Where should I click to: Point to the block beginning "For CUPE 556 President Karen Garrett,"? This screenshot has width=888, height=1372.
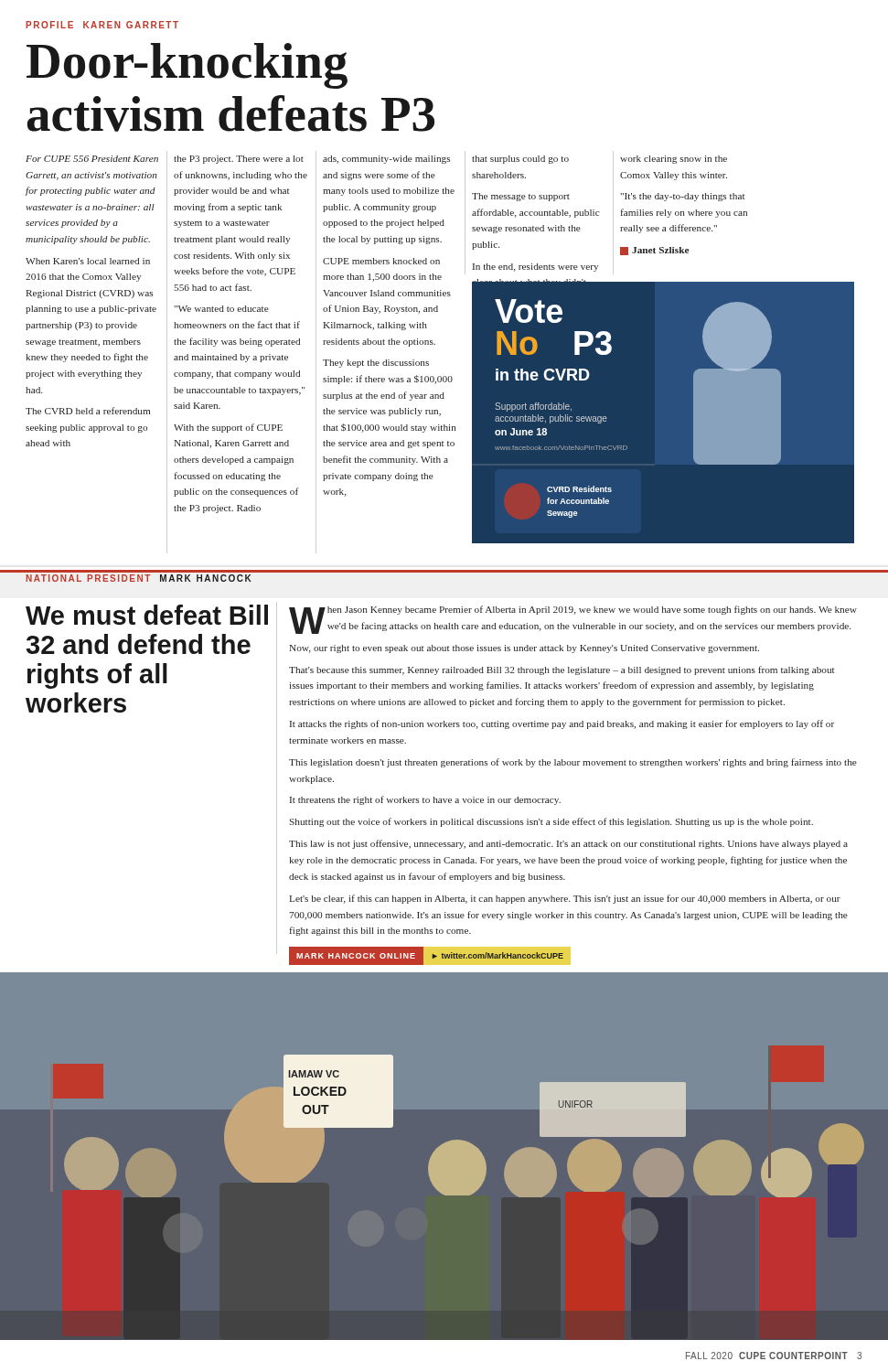(93, 301)
